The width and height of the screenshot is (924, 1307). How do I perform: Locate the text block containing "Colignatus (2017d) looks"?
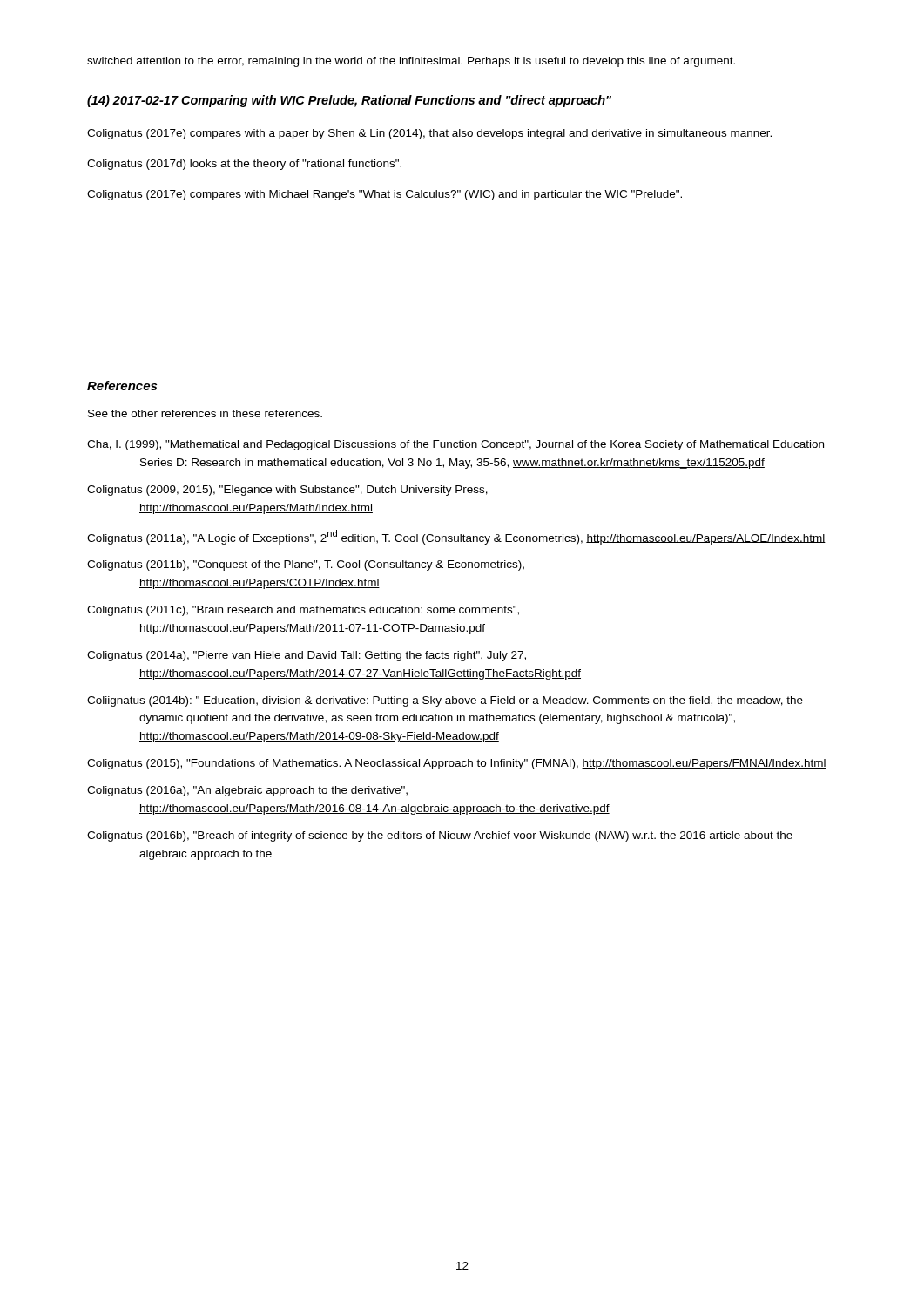(x=245, y=164)
